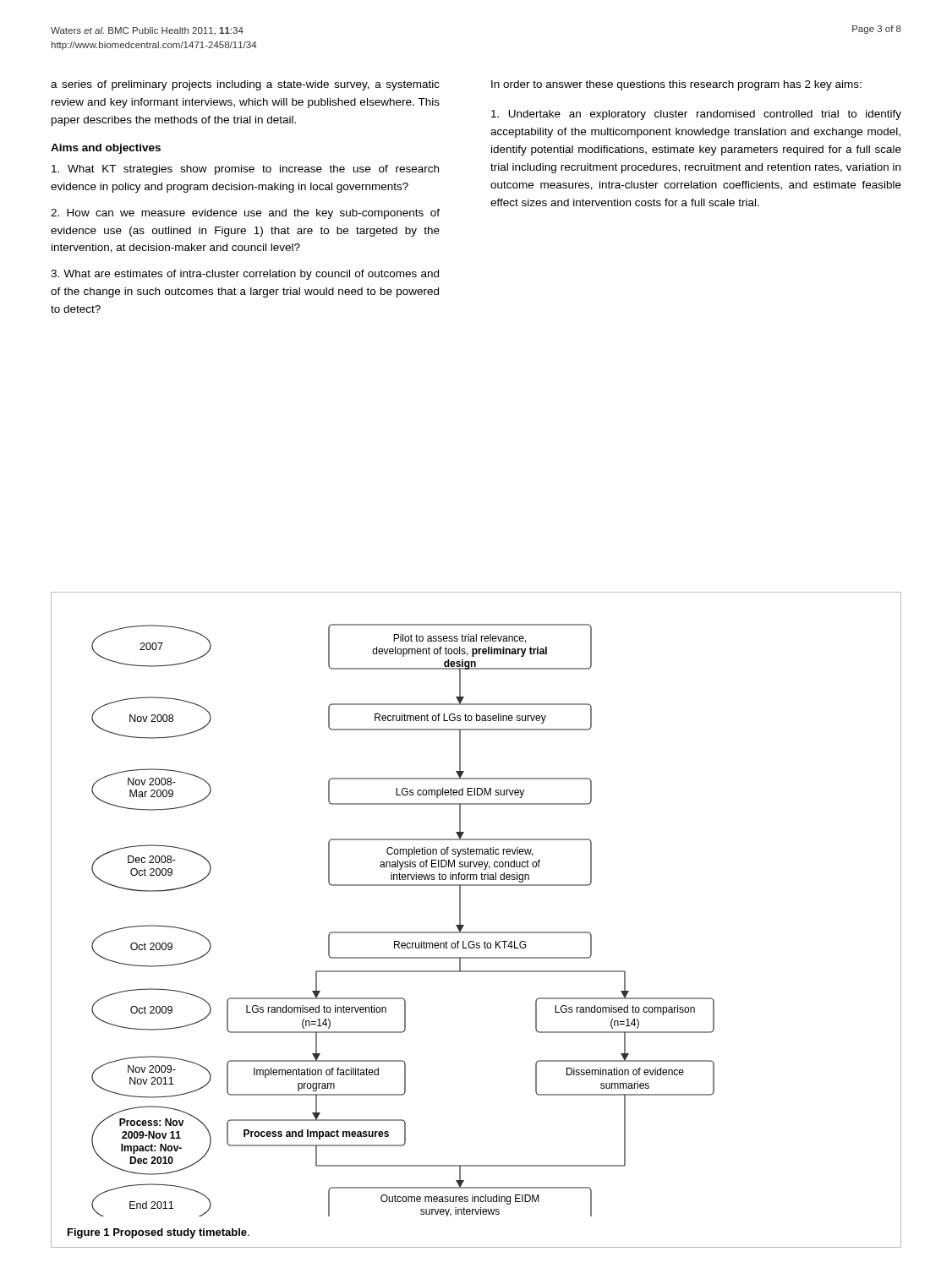
Task: Find "Aims and objectives" on this page
Action: pyautogui.click(x=106, y=147)
